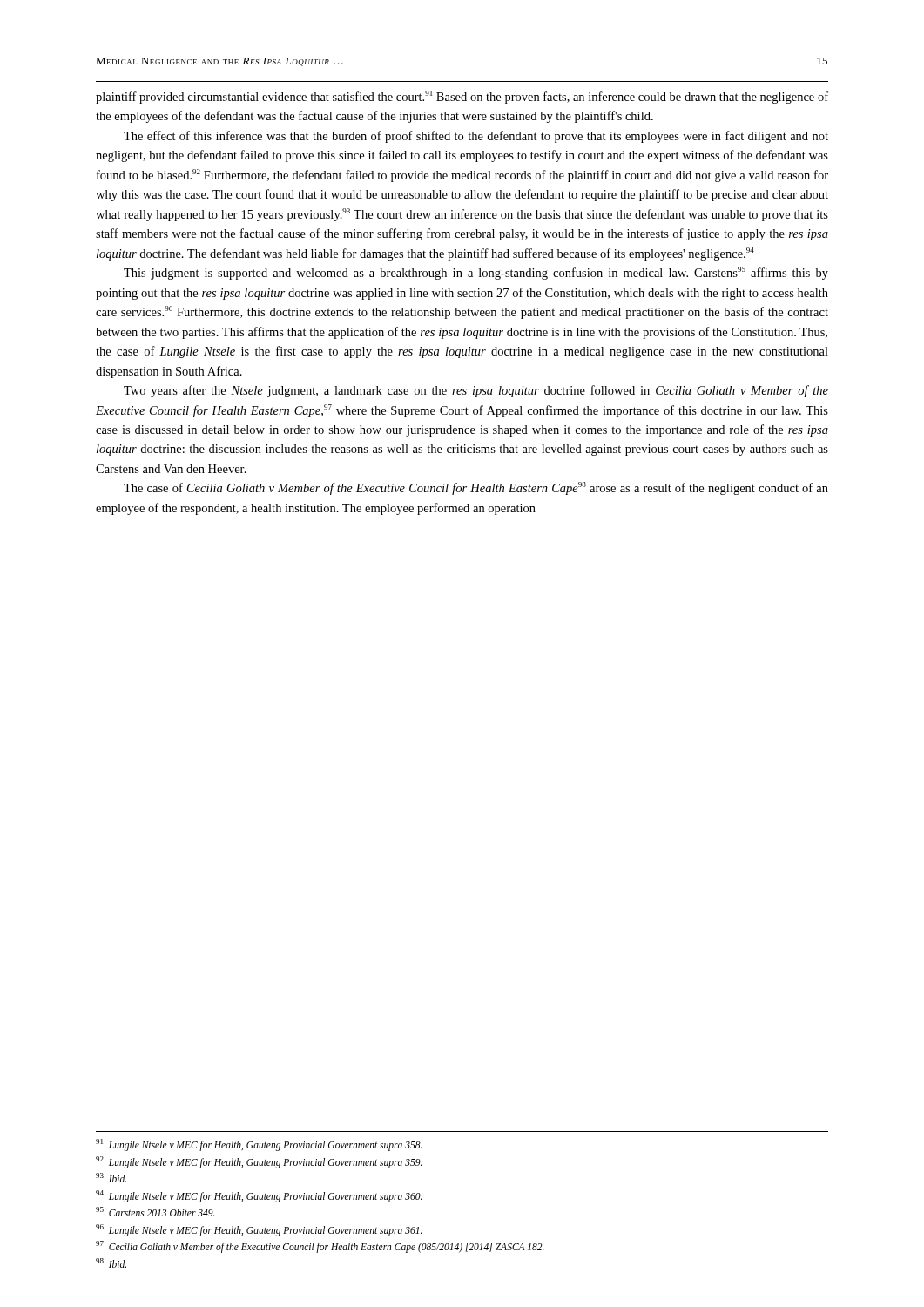Where is the passage that starts "94 Lungile Ntsele"?

tap(259, 1195)
